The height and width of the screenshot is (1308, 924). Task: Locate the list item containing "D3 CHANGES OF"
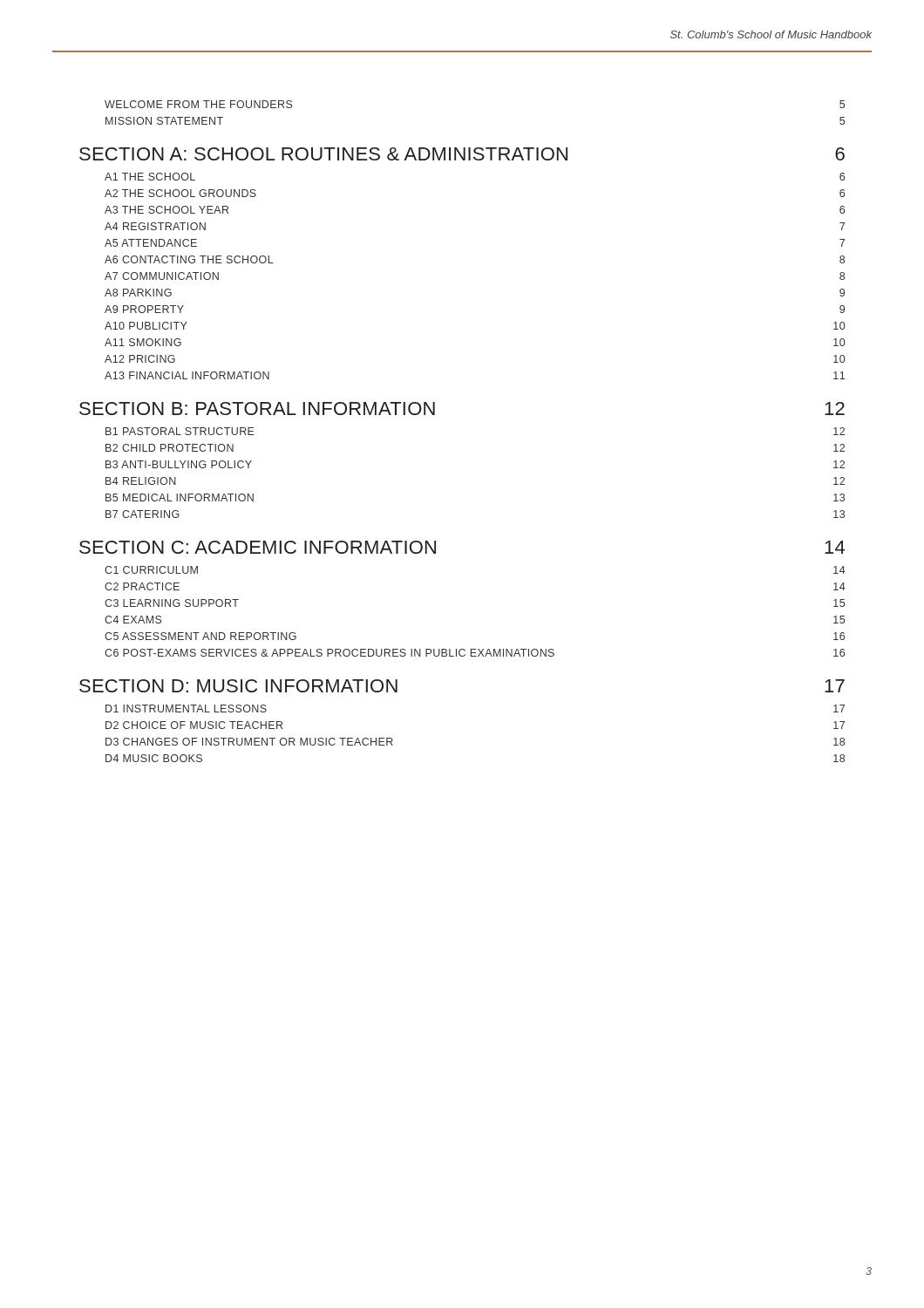pyautogui.click(x=247, y=742)
